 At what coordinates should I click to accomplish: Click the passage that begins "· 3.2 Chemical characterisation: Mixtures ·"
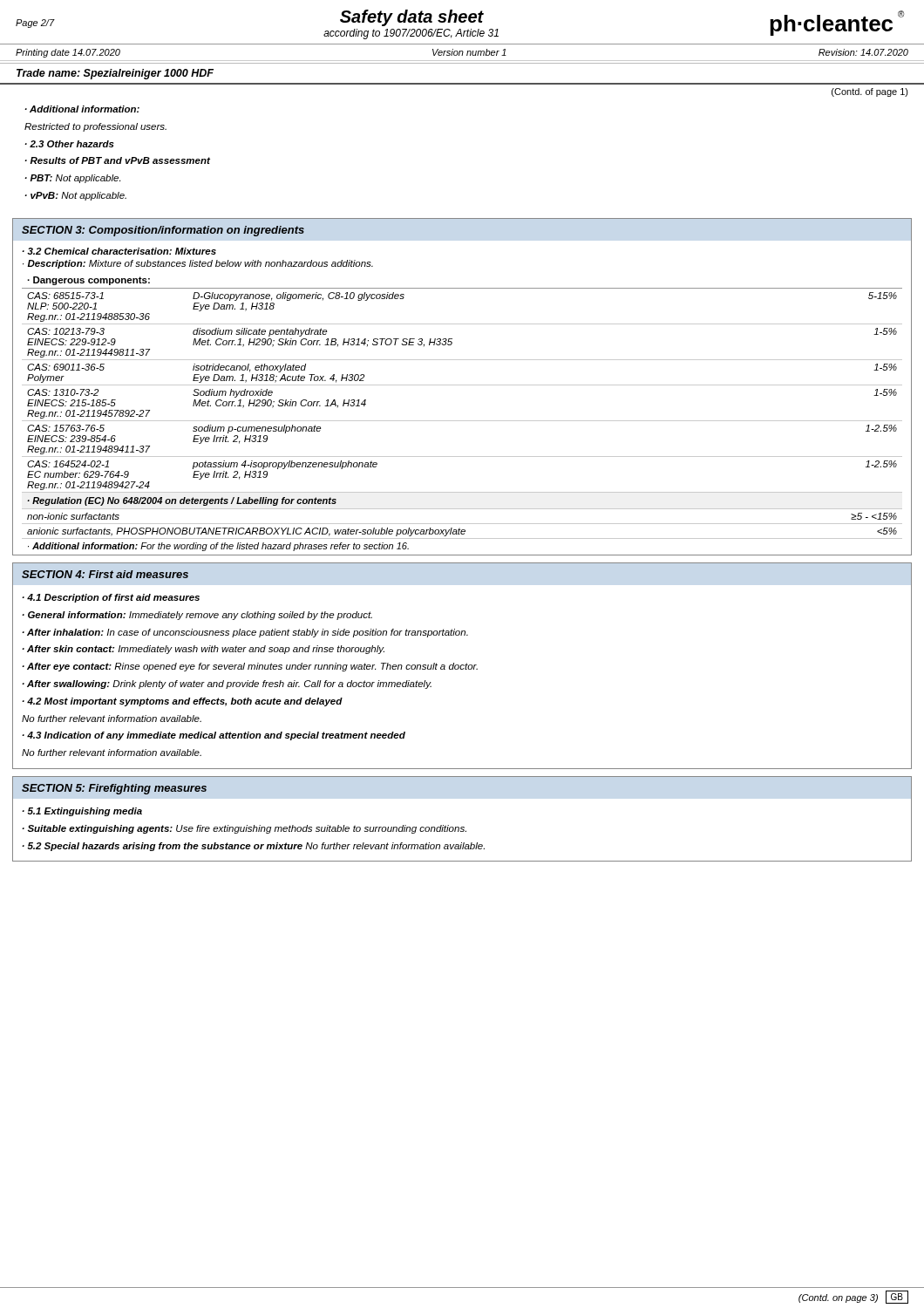tap(119, 251)
